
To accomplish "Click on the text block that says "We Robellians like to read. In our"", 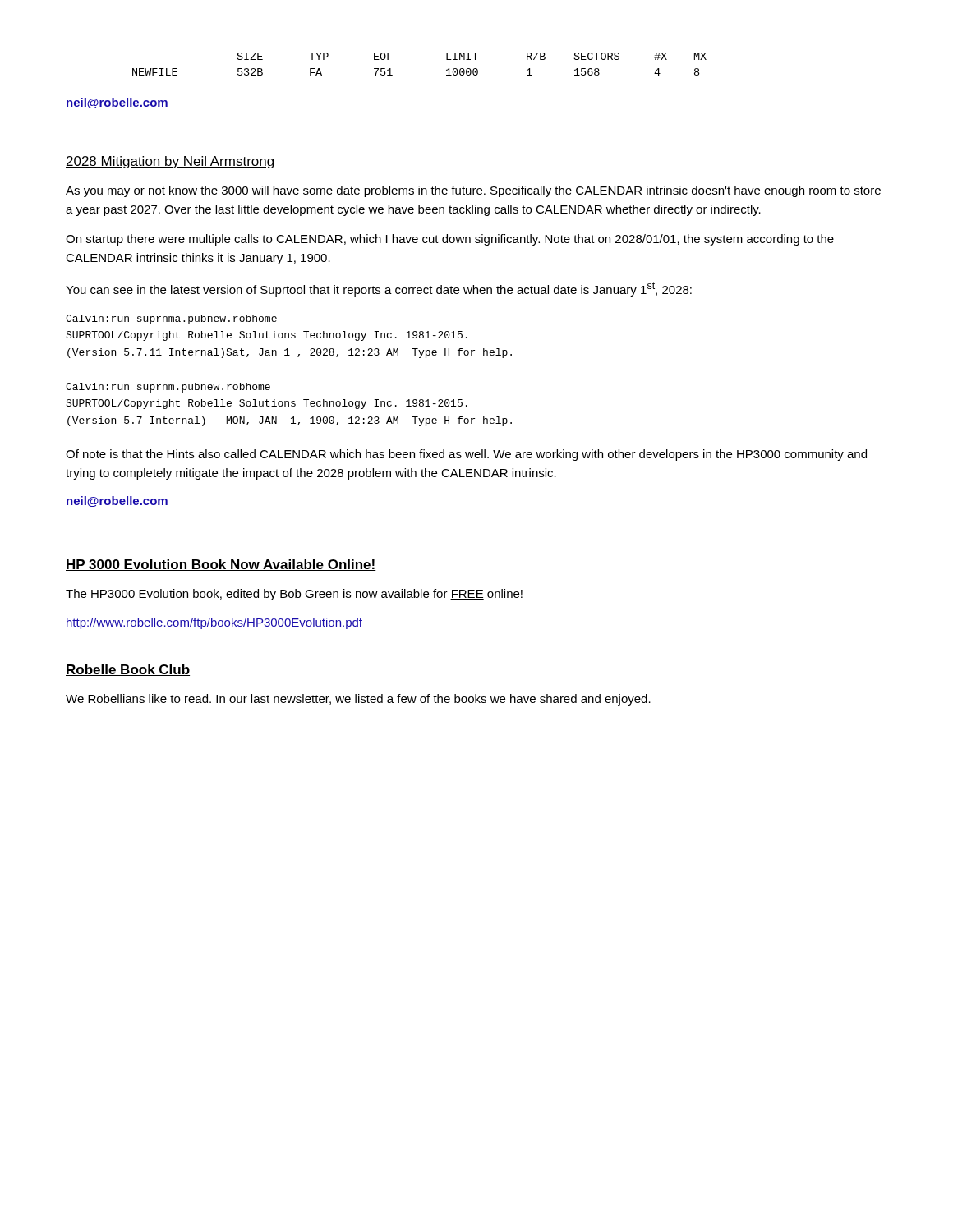I will tap(358, 698).
